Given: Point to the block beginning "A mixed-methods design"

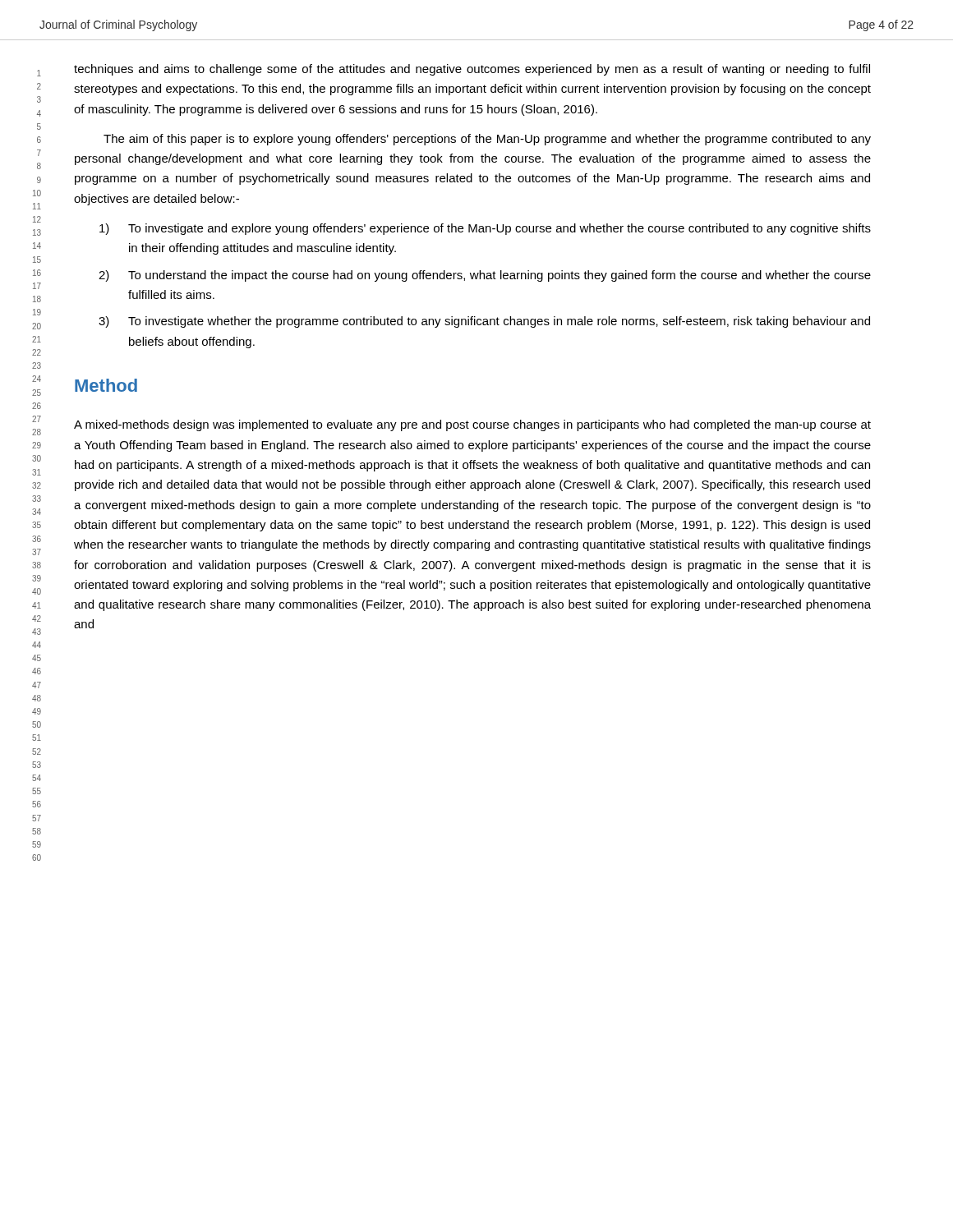Looking at the screenshot, I should (472, 525).
